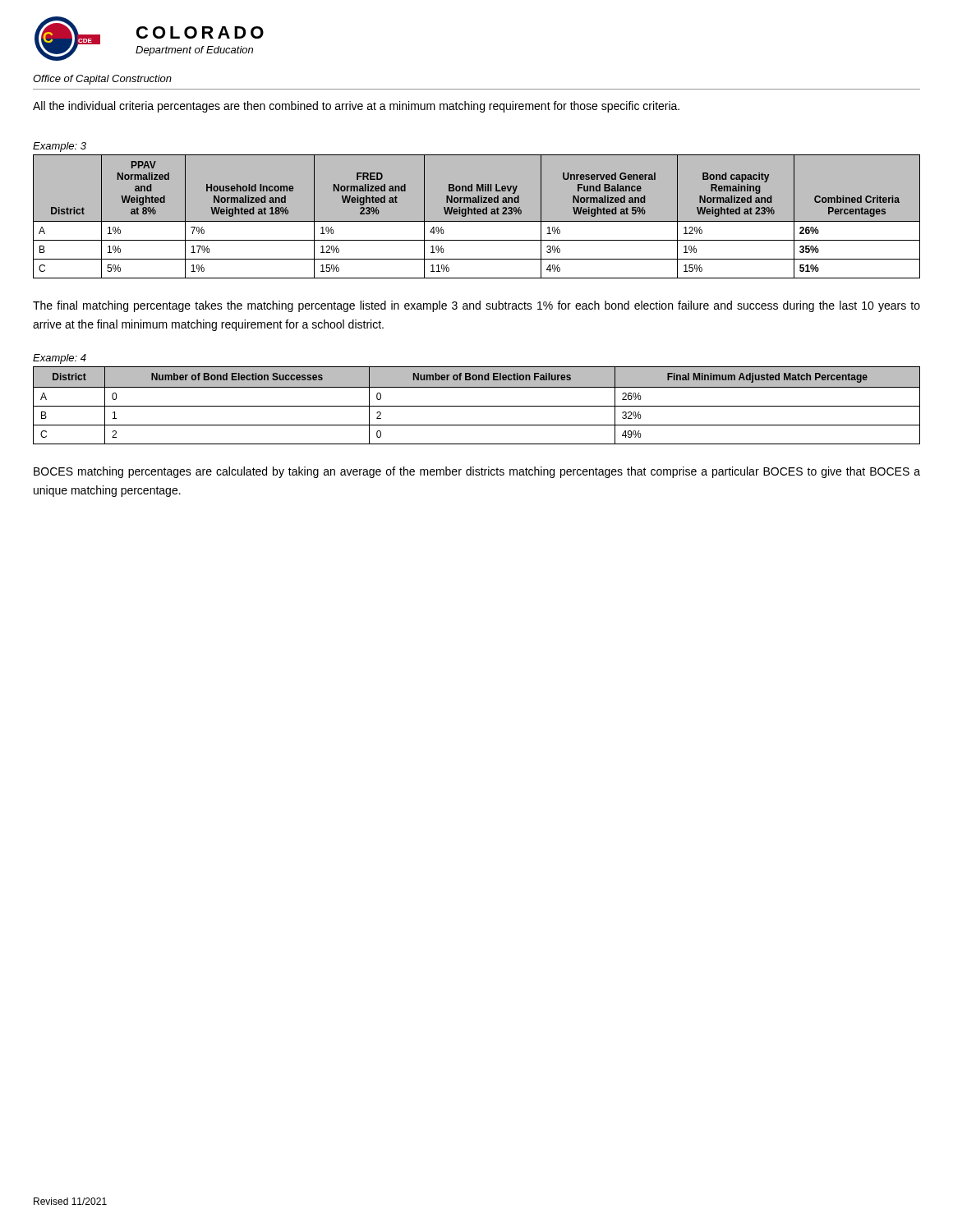
Task: Click on the block starting "Example: 3"
Action: point(60,146)
